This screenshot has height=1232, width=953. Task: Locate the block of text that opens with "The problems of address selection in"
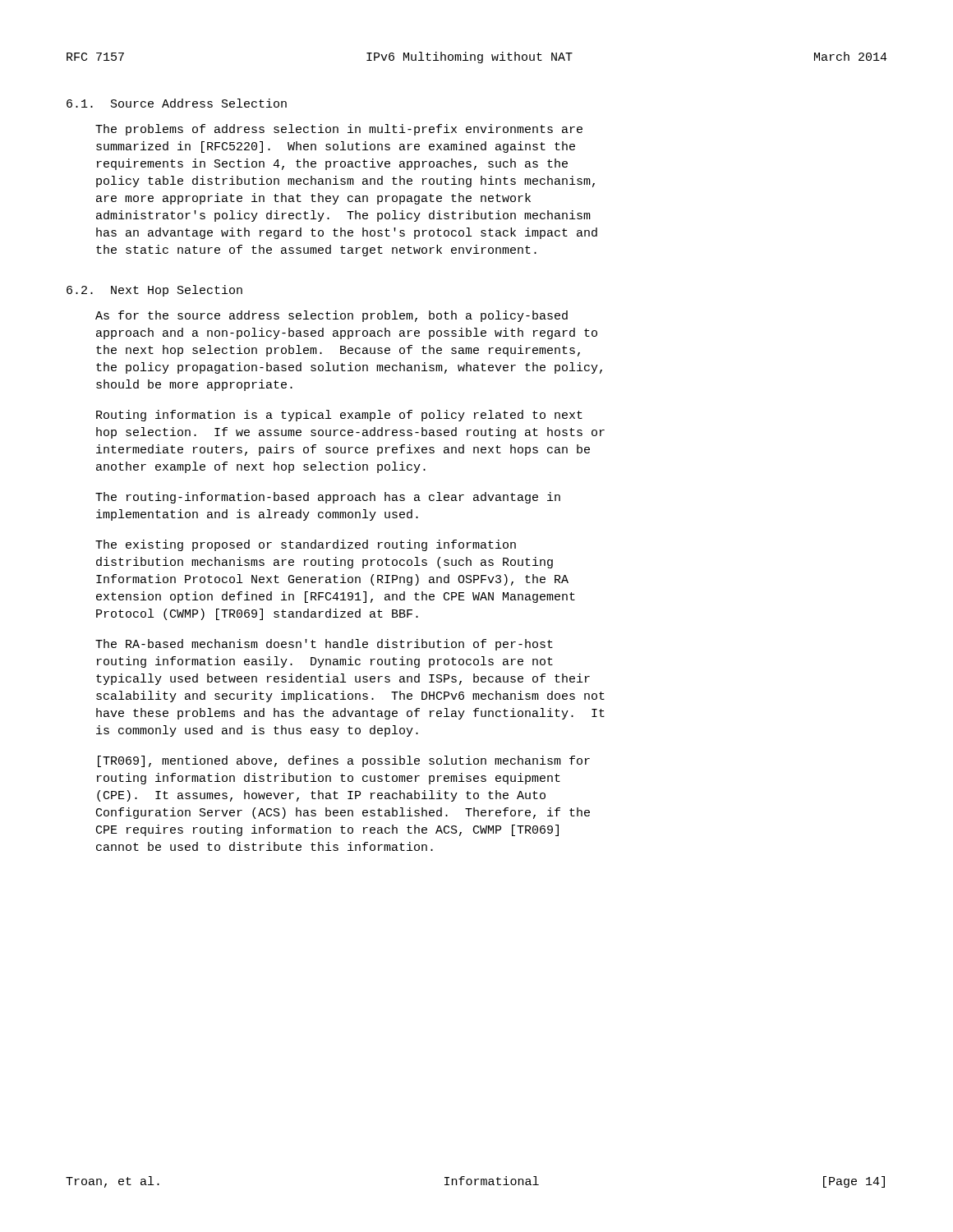tap(347, 191)
